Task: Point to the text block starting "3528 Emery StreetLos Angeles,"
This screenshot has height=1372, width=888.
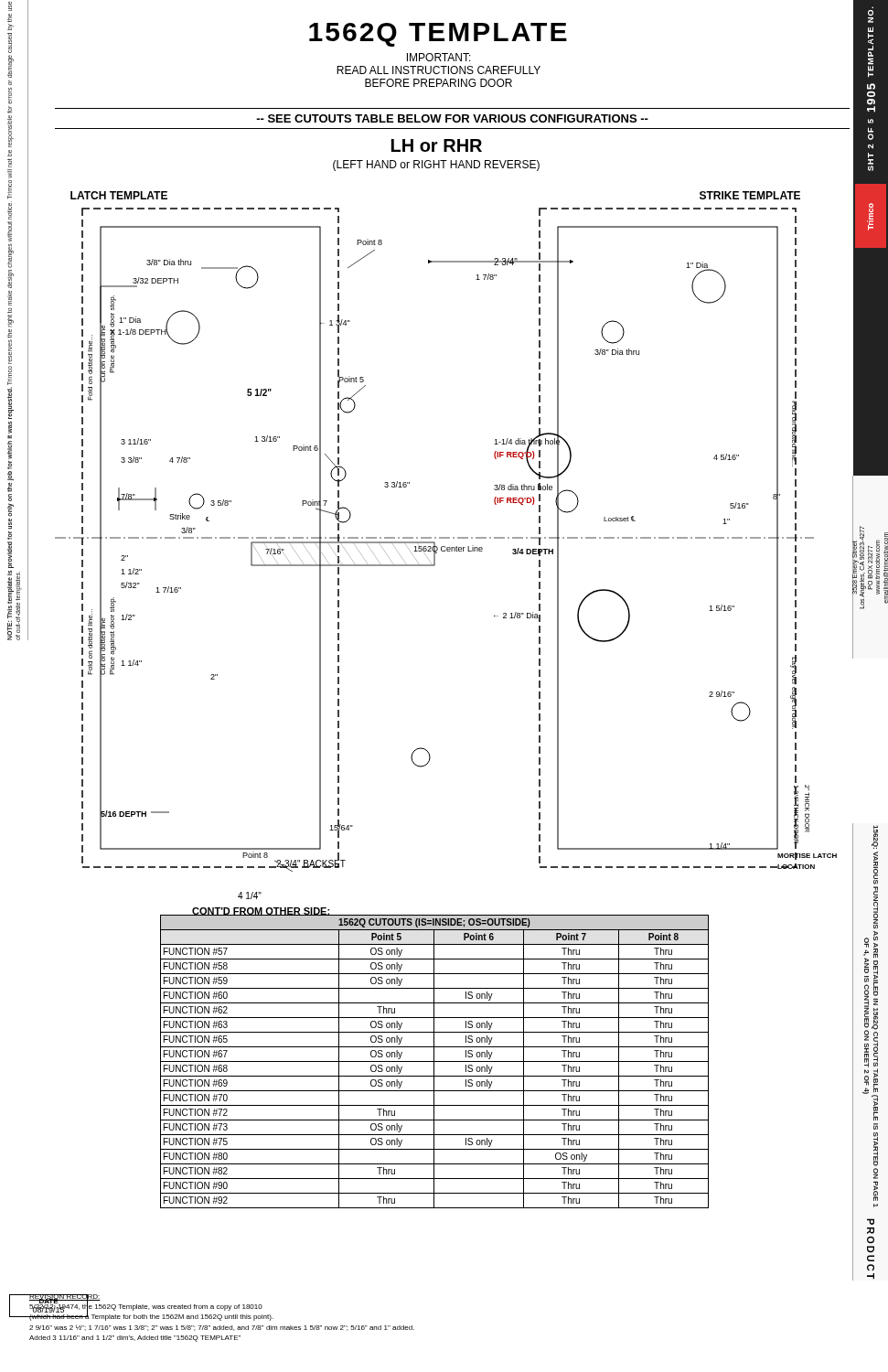Action: (870, 567)
